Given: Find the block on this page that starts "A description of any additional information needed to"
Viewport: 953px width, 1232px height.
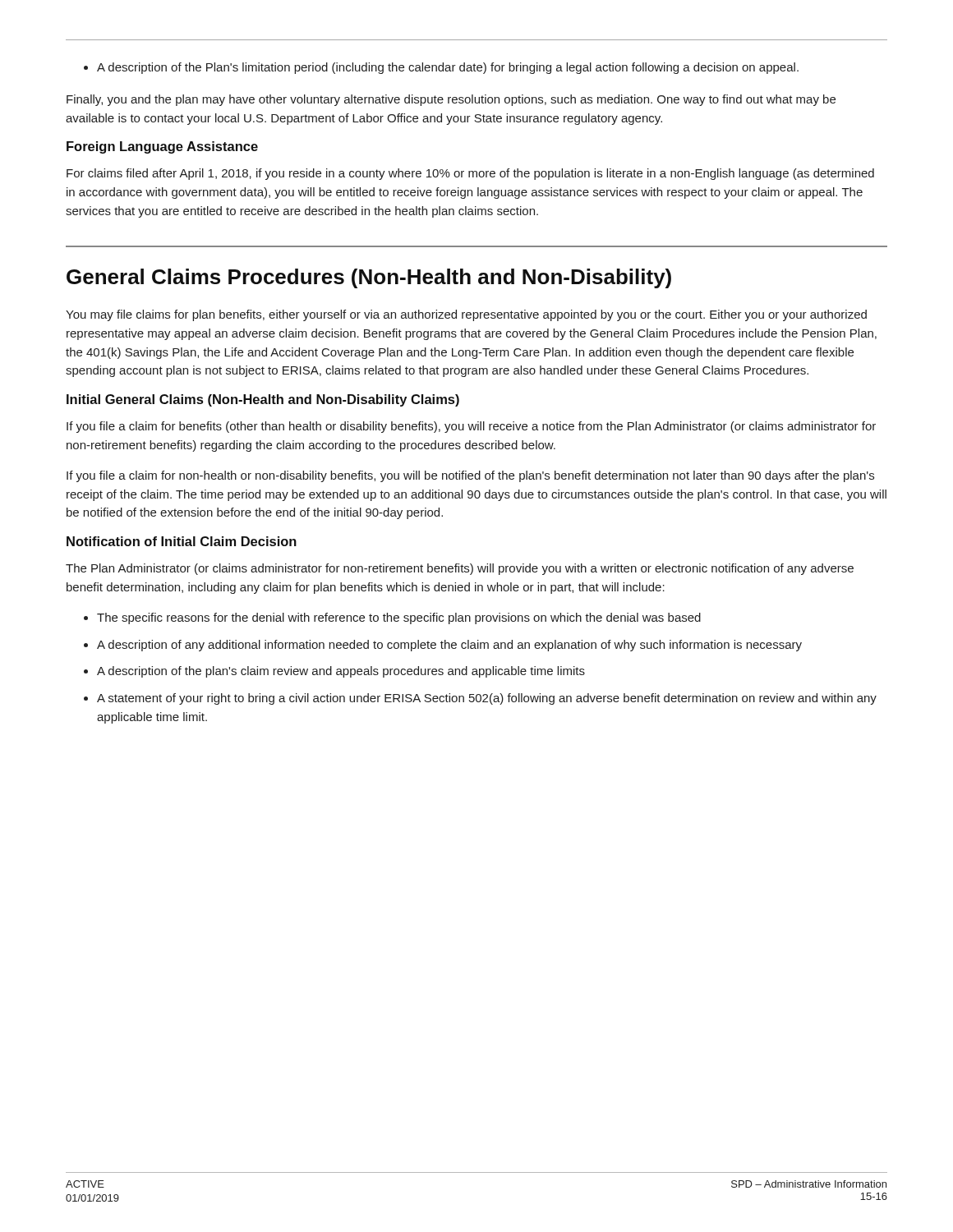Looking at the screenshot, I should pos(476,645).
